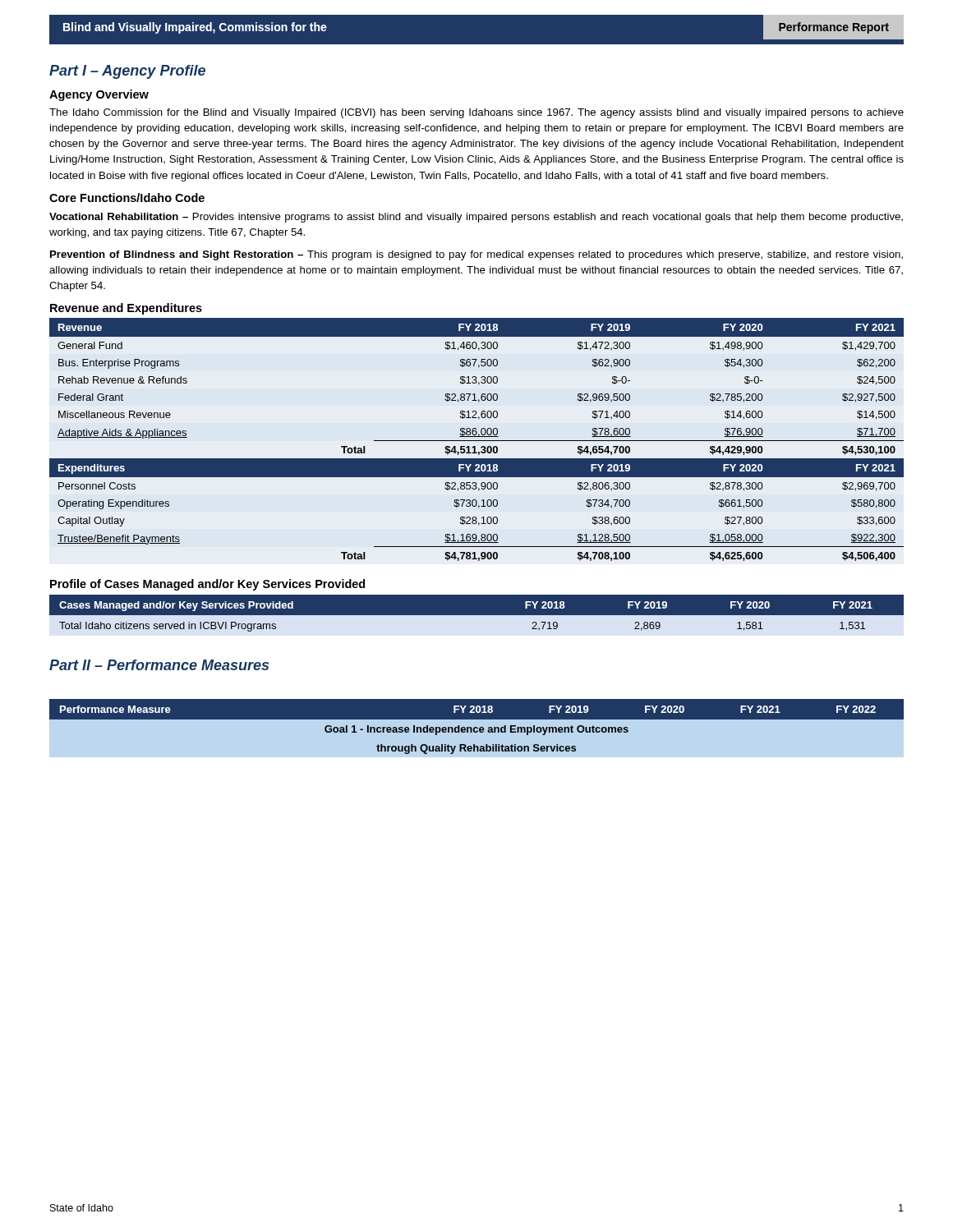Point to the passage starting "Prevention of Blindness and Sight Restoration – This"

coord(476,270)
